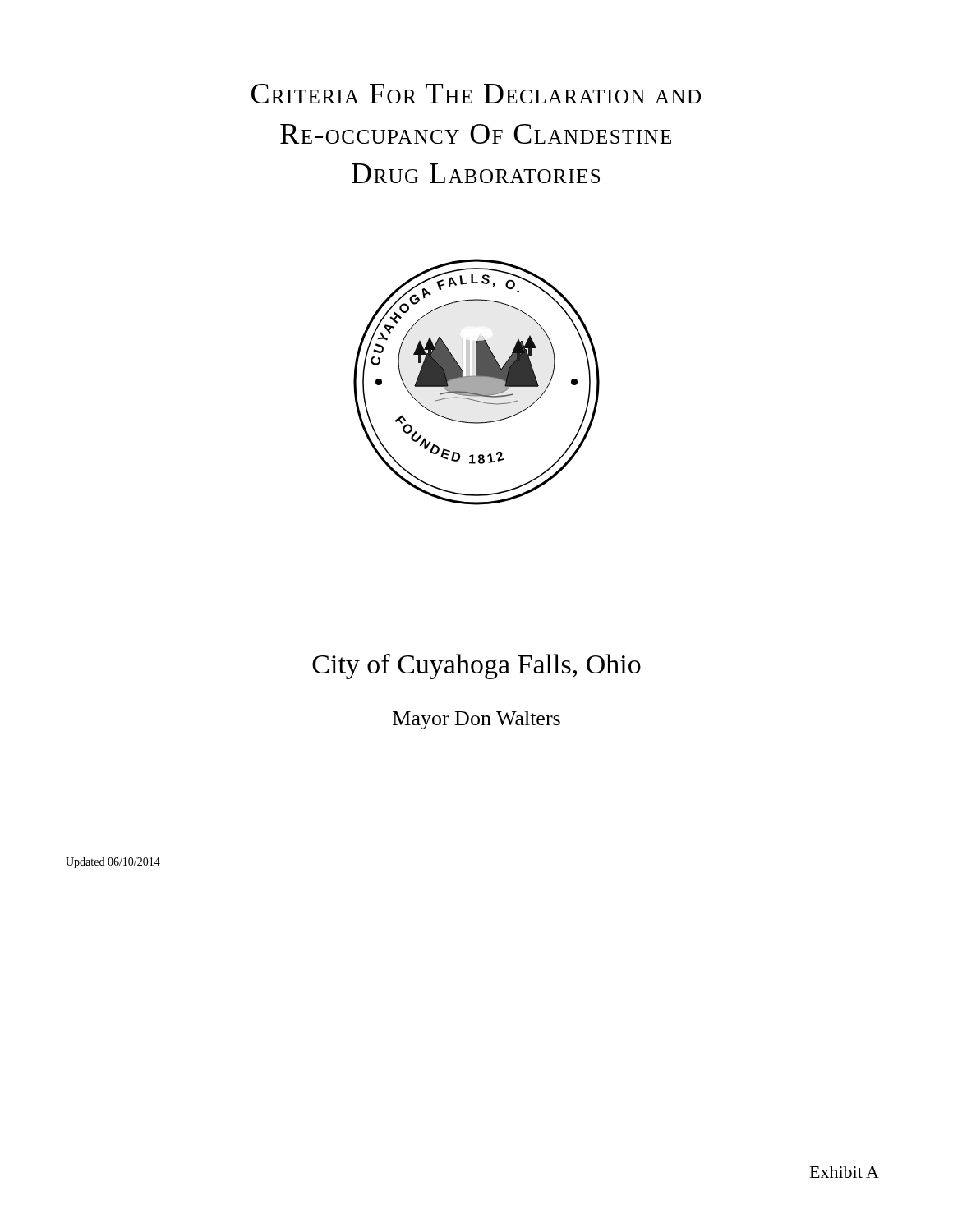Navigate to the text starting "City of Cuyahoga Falls, Ohio"

[476, 664]
